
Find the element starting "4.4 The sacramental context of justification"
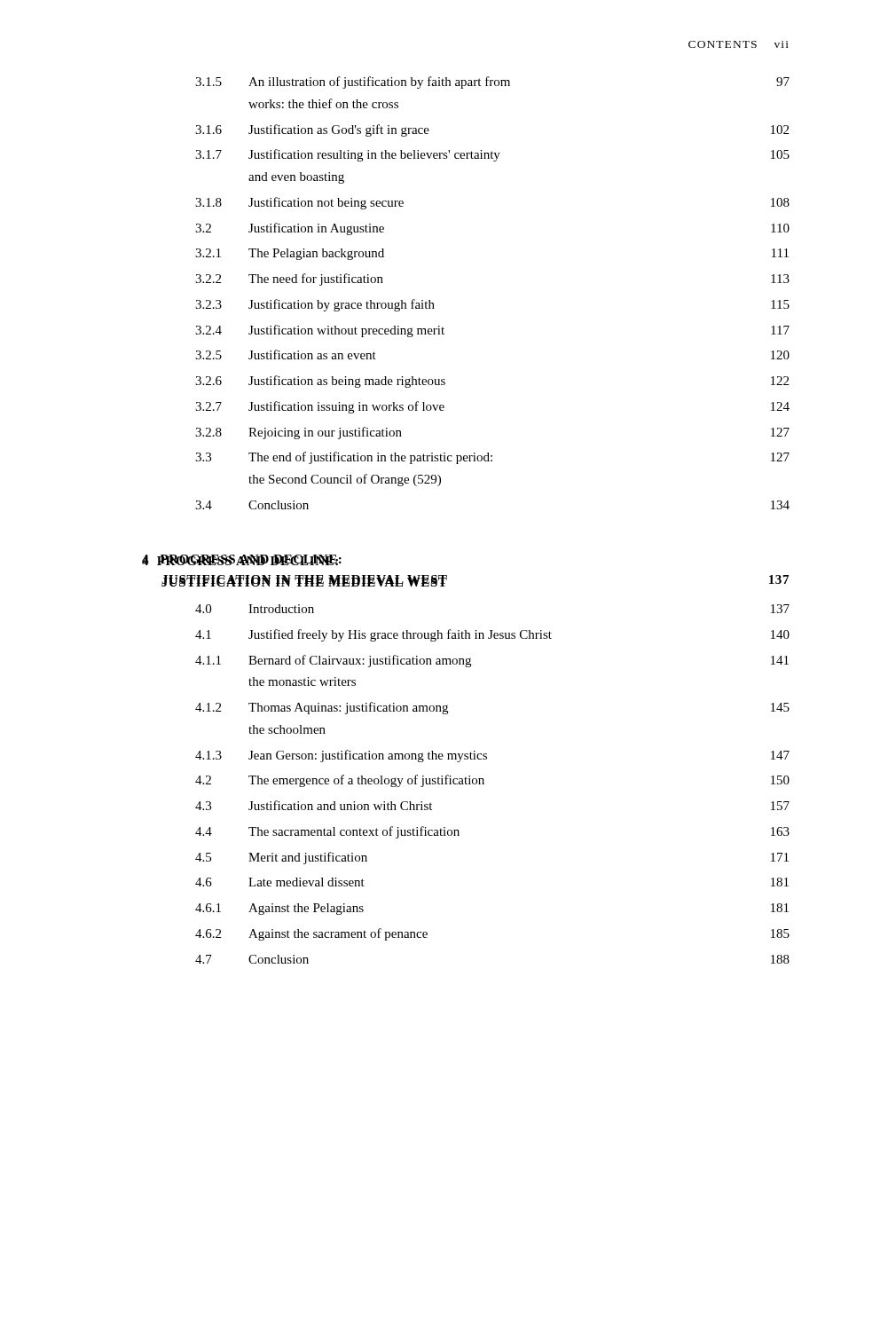coord(466,832)
